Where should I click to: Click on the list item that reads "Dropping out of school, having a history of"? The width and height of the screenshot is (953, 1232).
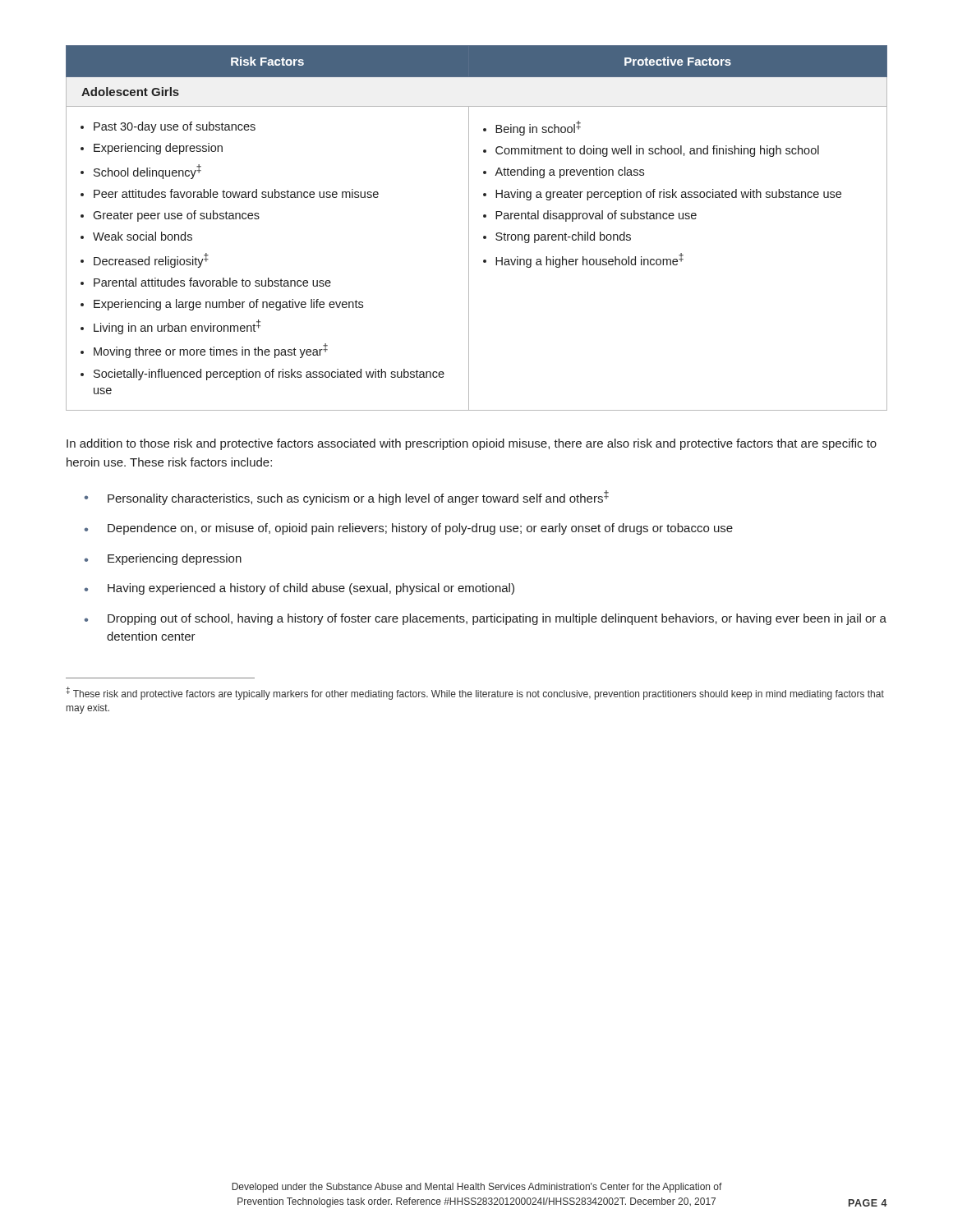(497, 627)
